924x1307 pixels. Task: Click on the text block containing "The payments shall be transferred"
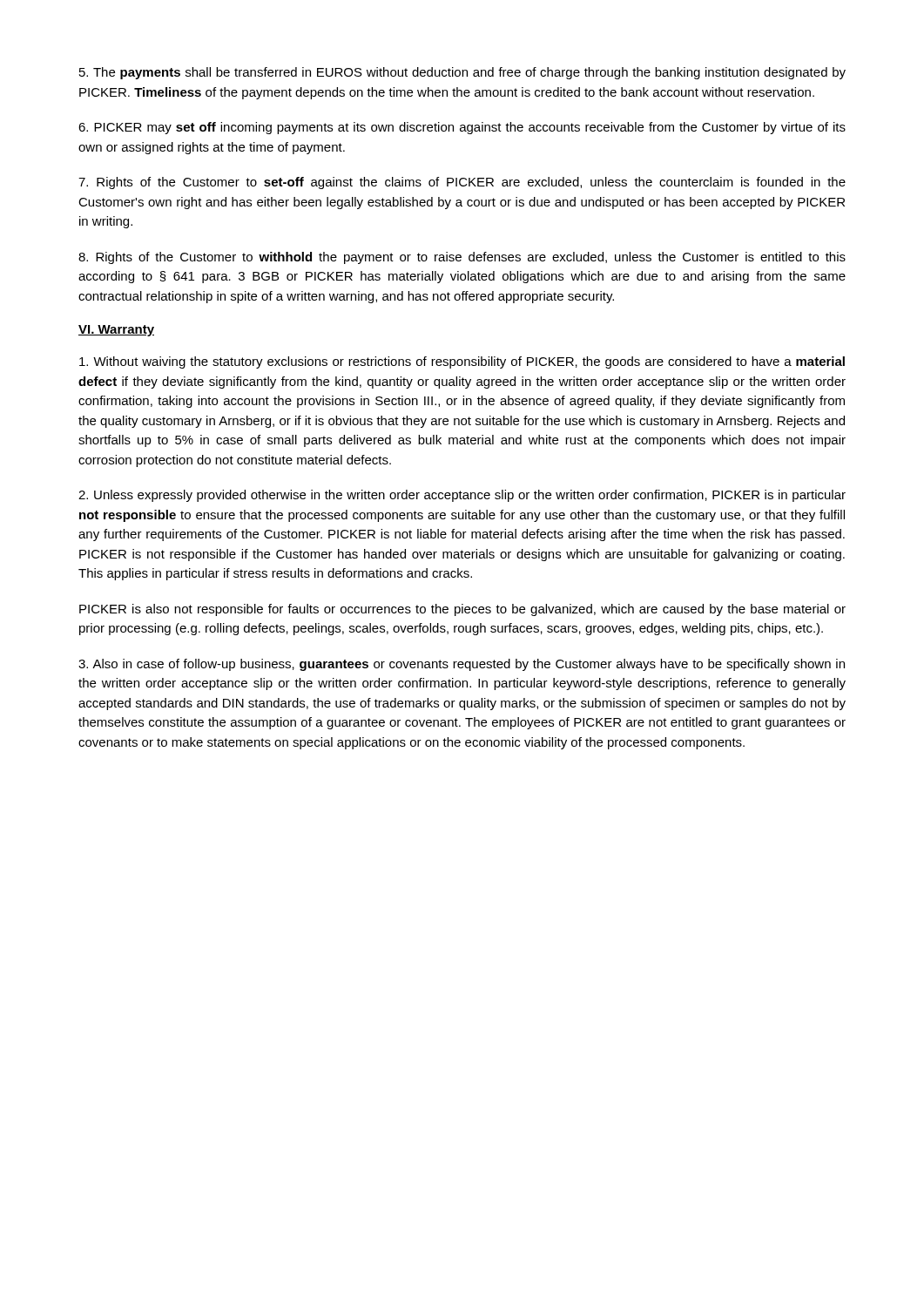coord(462,82)
